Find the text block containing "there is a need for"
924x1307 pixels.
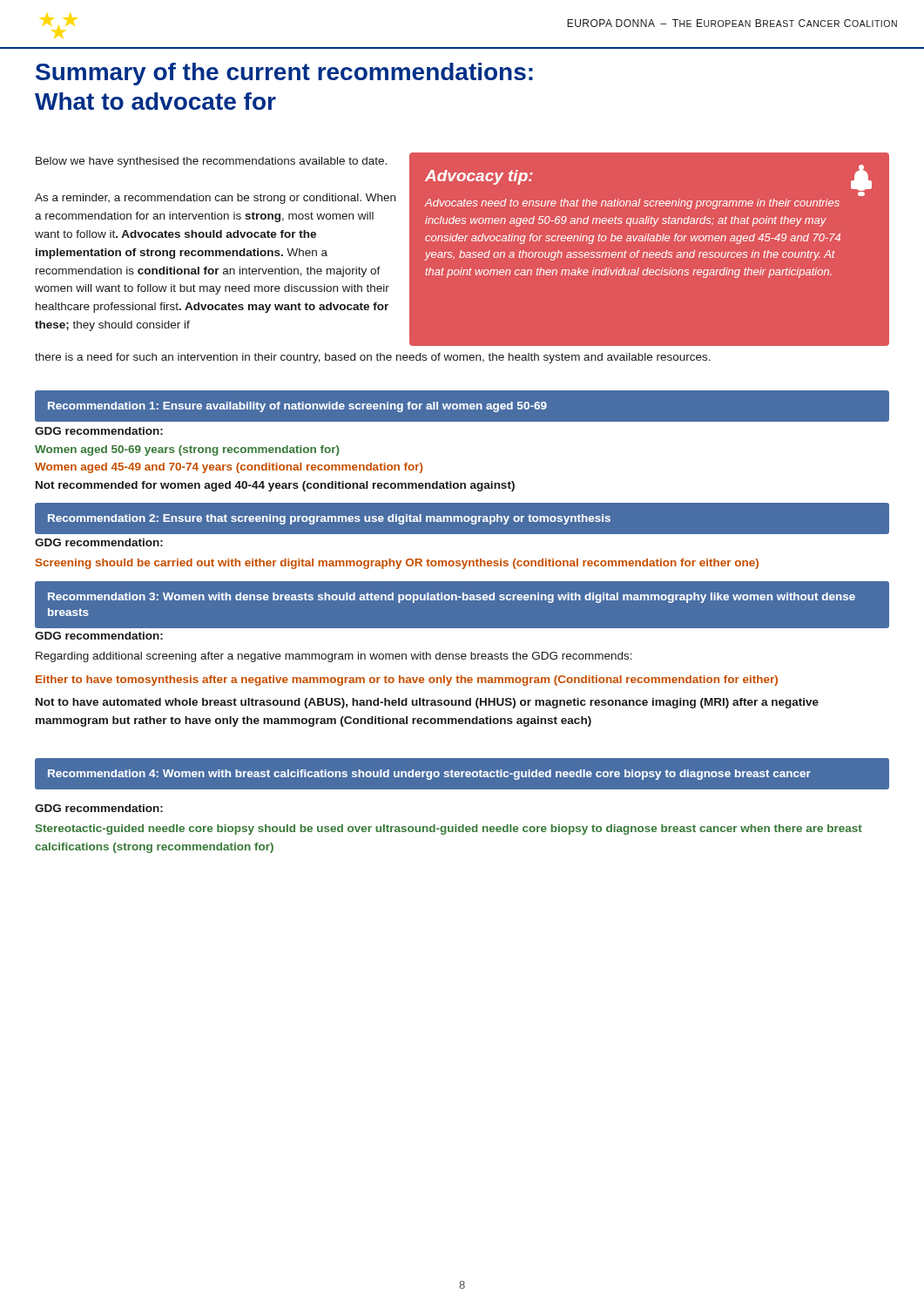pyautogui.click(x=373, y=357)
